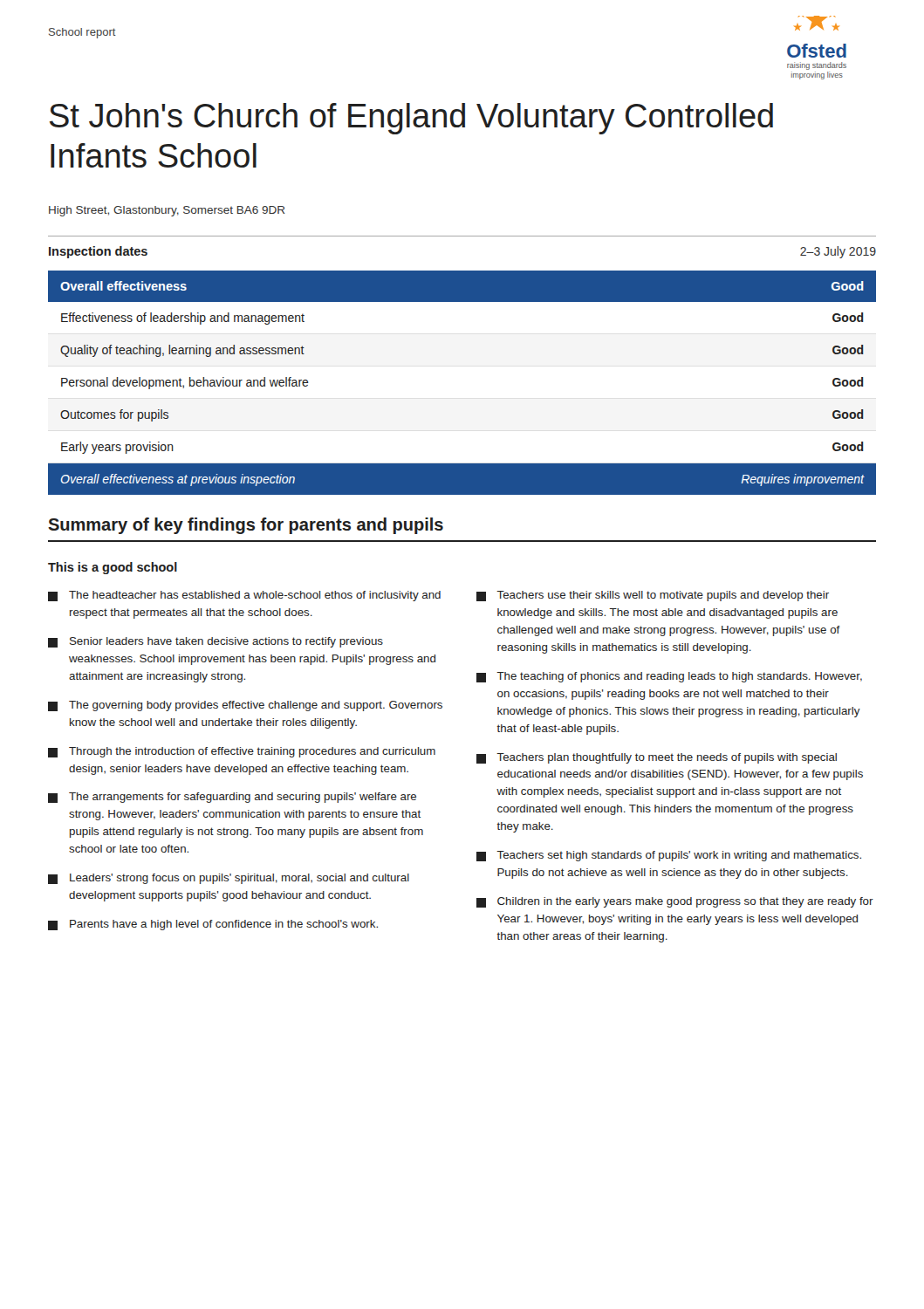
Task: Select the text block with the text "High Street, Glastonbury, Somerset BA6"
Action: click(167, 210)
